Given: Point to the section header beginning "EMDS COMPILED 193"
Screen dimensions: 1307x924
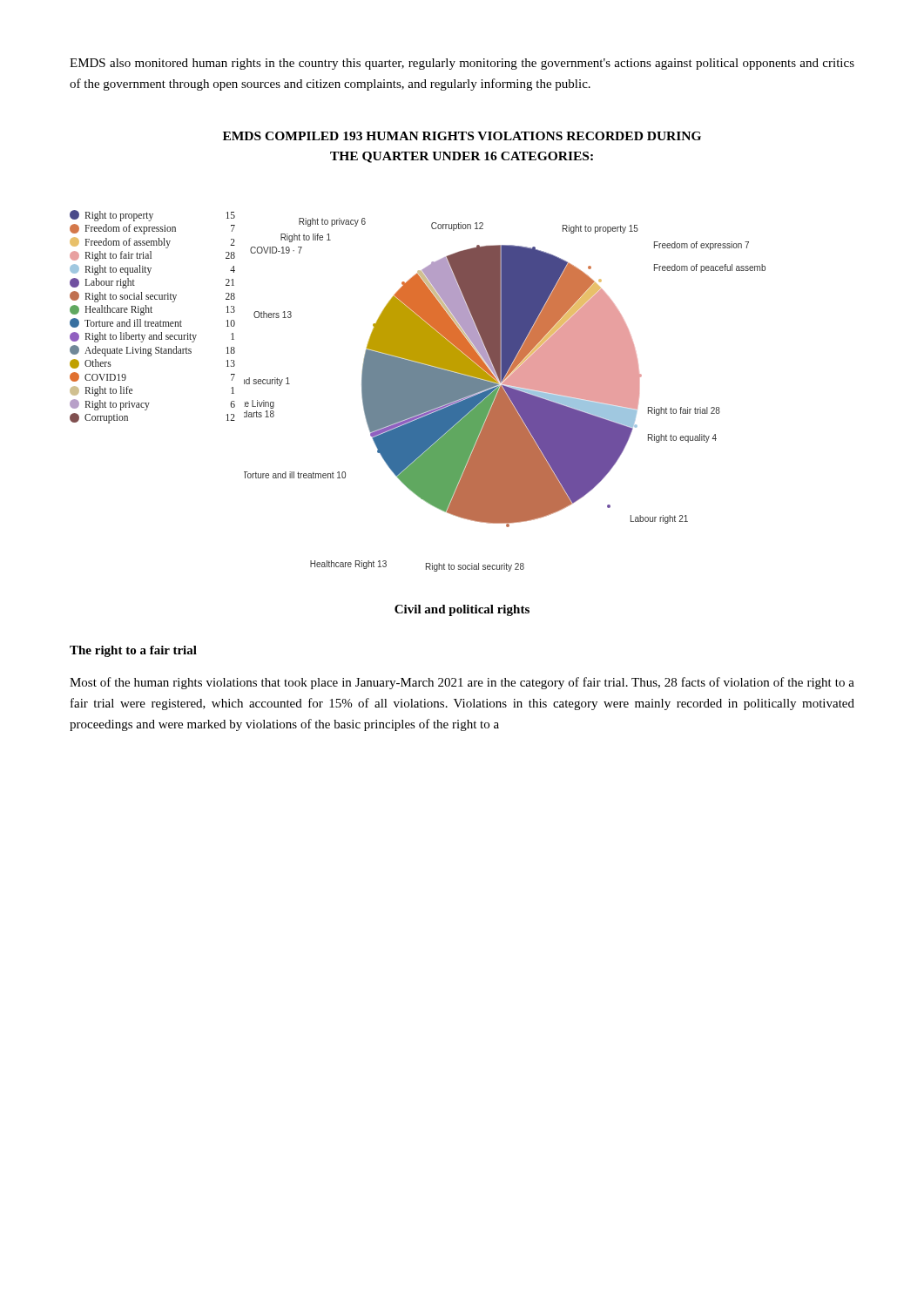Looking at the screenshot, I should [x=462, y=146].
